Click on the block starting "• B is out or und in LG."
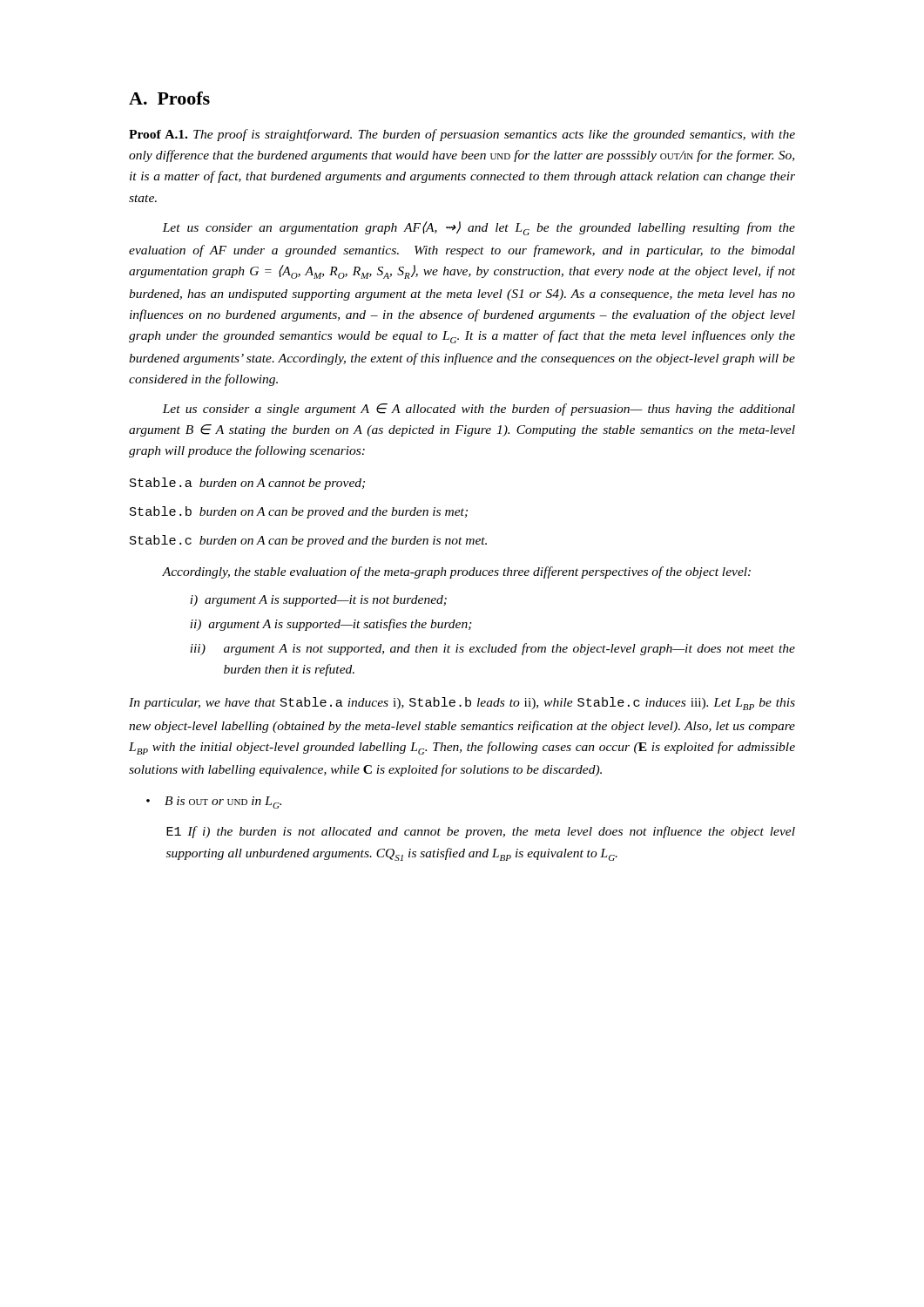 pos(214,802)
